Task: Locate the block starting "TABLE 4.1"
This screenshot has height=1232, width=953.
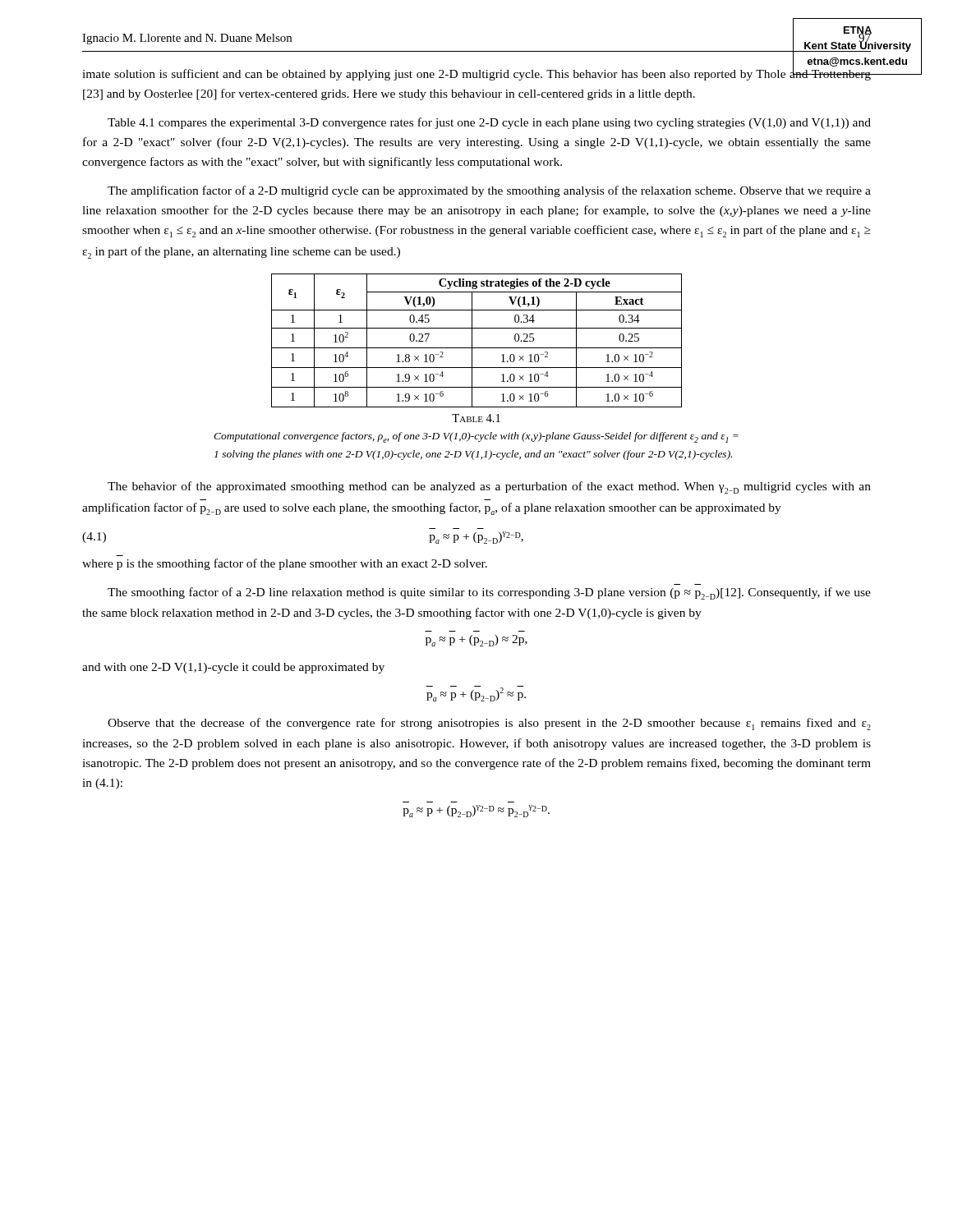Action: pyautogui.click(x=476, y=418)
